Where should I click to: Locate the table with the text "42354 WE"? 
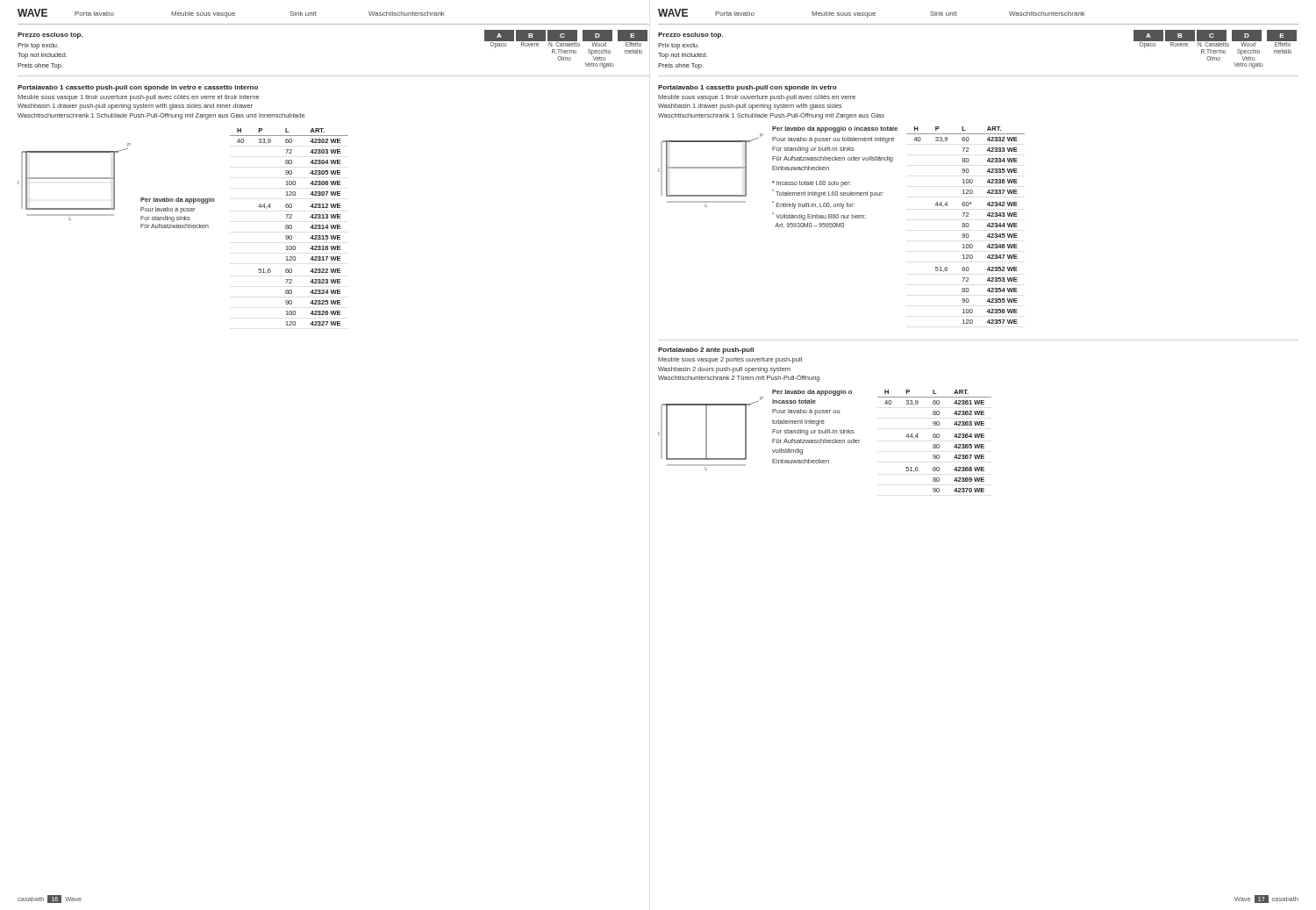966,226
